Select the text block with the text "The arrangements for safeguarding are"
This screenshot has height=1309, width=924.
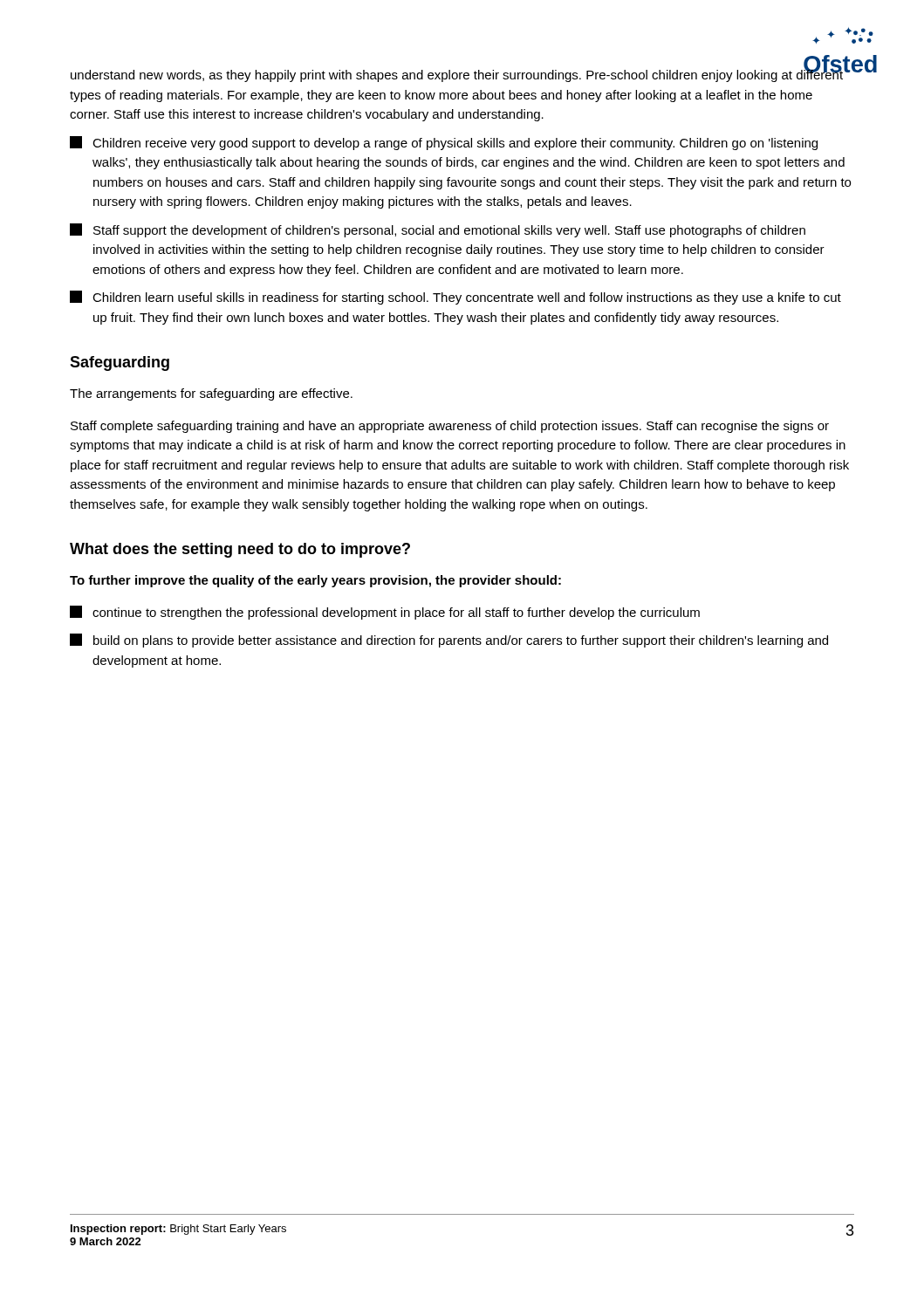212,393
